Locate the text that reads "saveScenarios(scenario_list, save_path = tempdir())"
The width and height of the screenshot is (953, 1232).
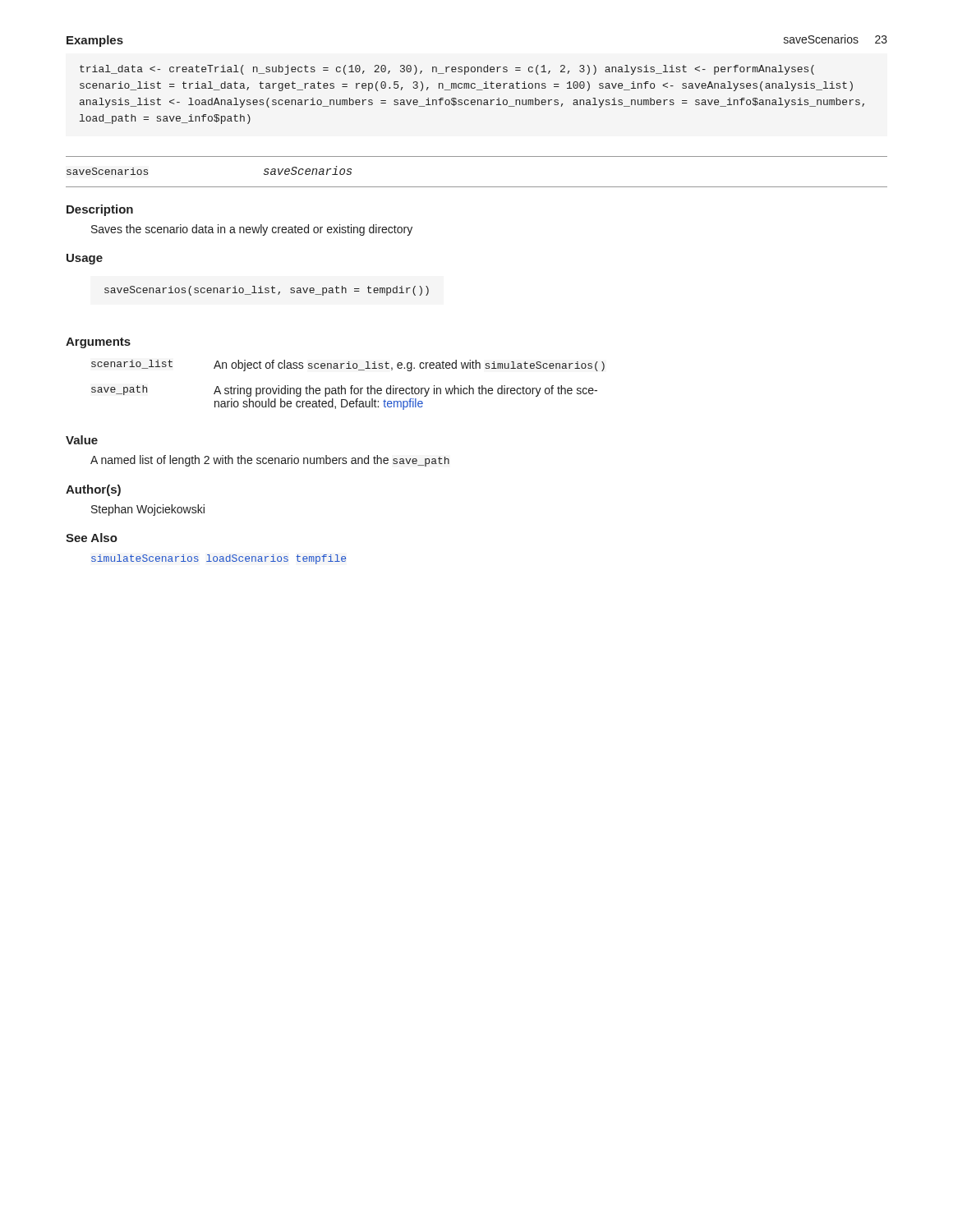(x=267, y=290)
